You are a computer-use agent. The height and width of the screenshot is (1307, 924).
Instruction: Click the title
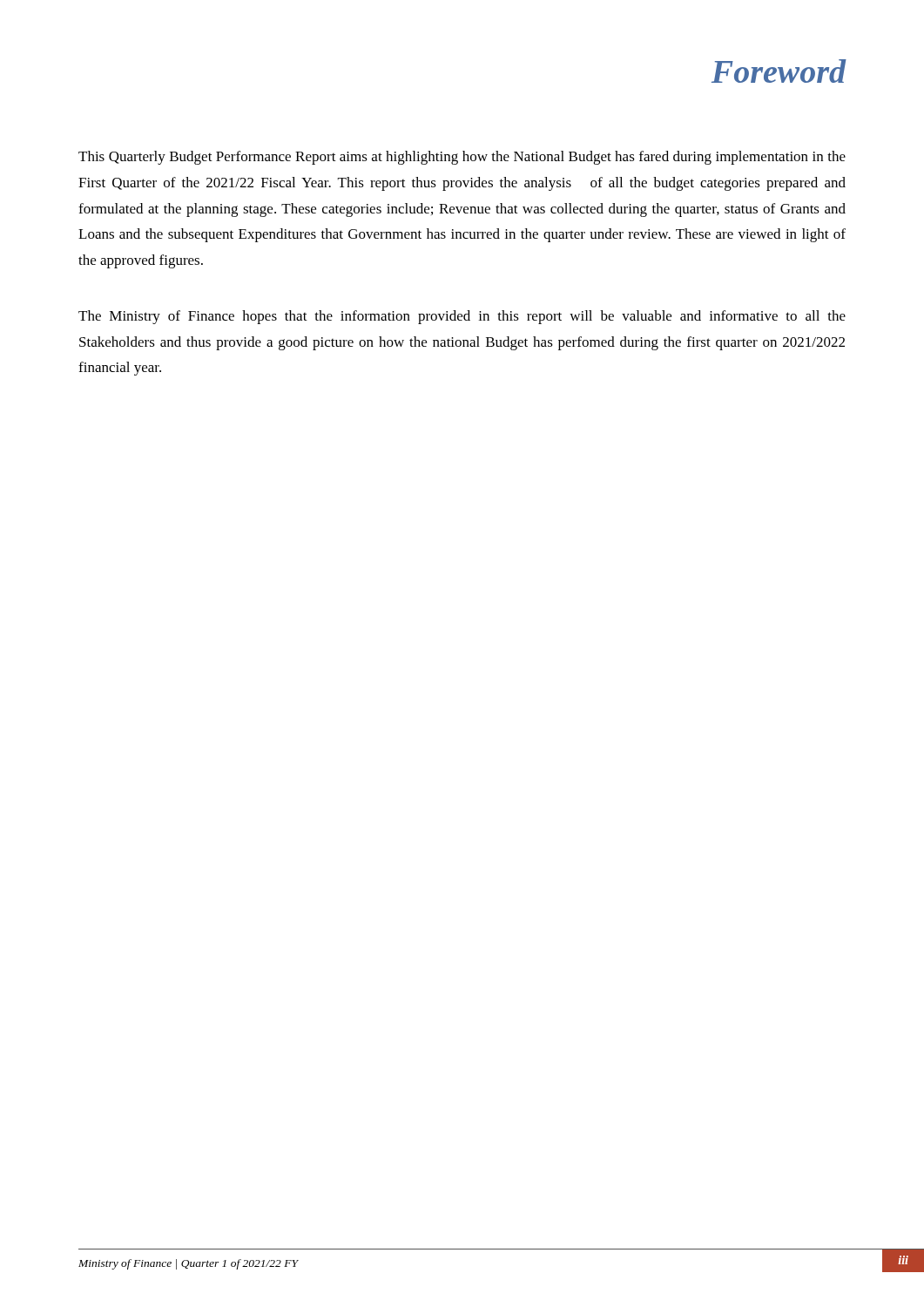779,71
